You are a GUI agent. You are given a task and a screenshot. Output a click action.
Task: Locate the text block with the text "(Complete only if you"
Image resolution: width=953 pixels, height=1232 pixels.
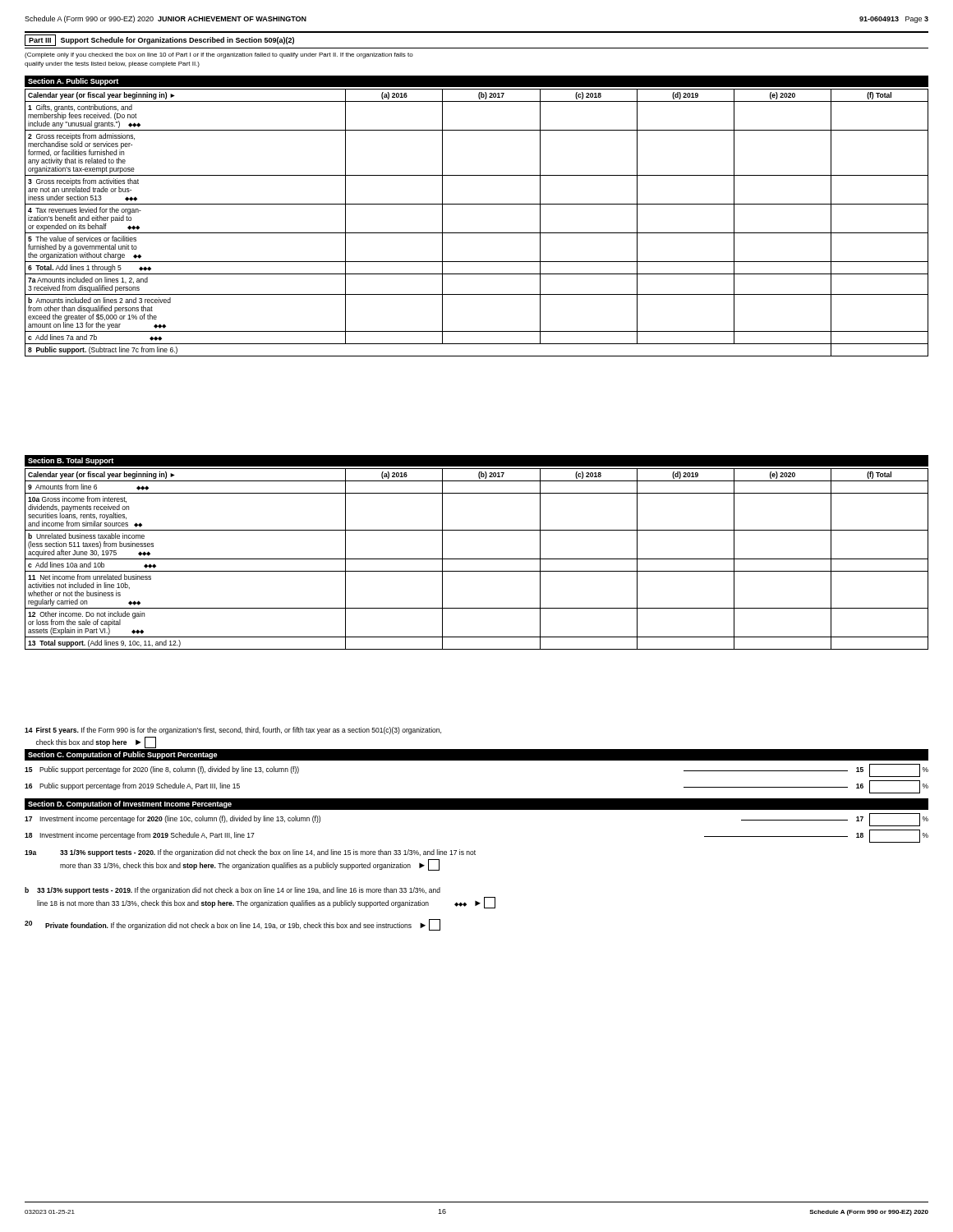[219, 59]
